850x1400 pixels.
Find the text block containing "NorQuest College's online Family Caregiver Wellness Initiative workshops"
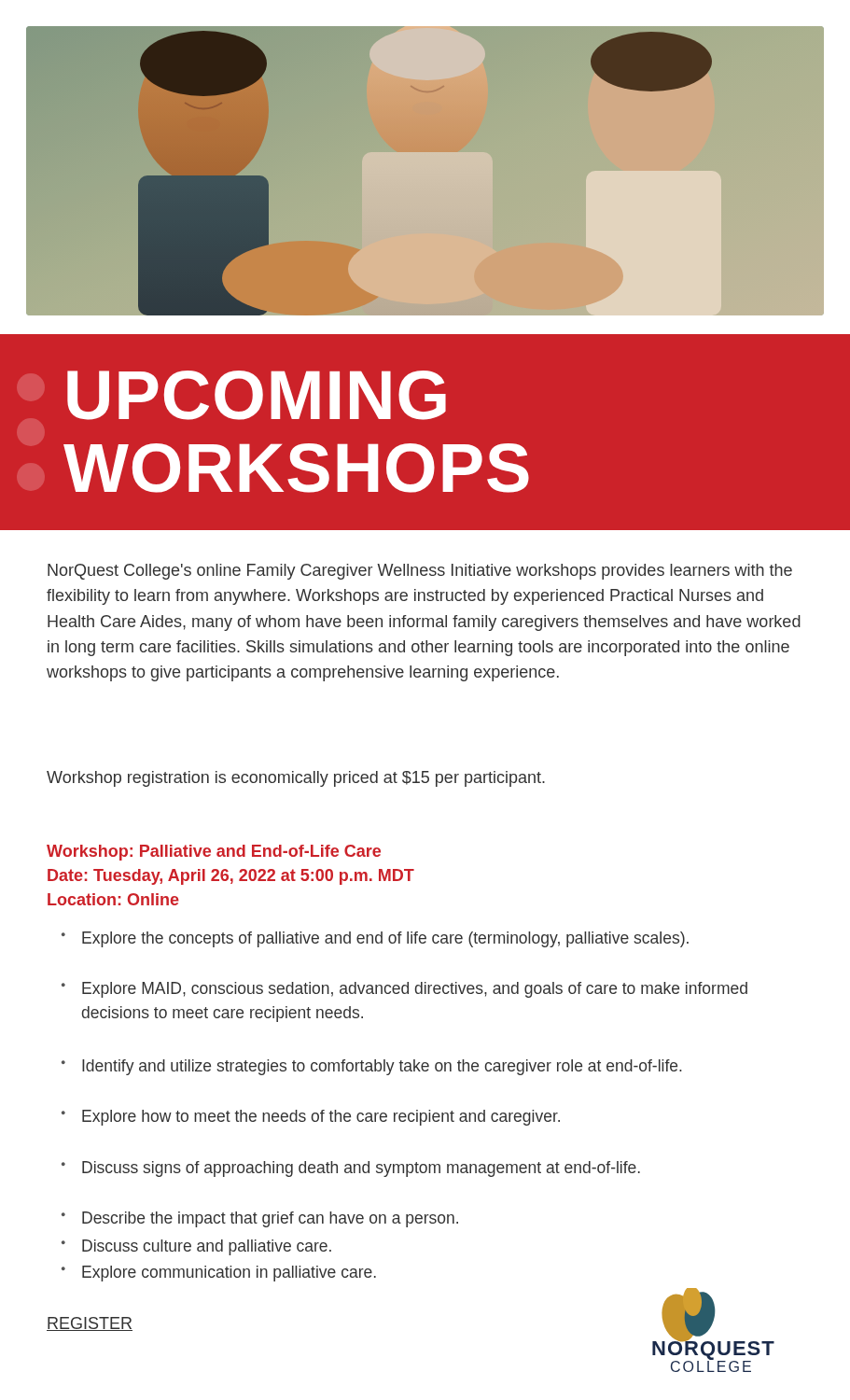click(x=424, y=621)
